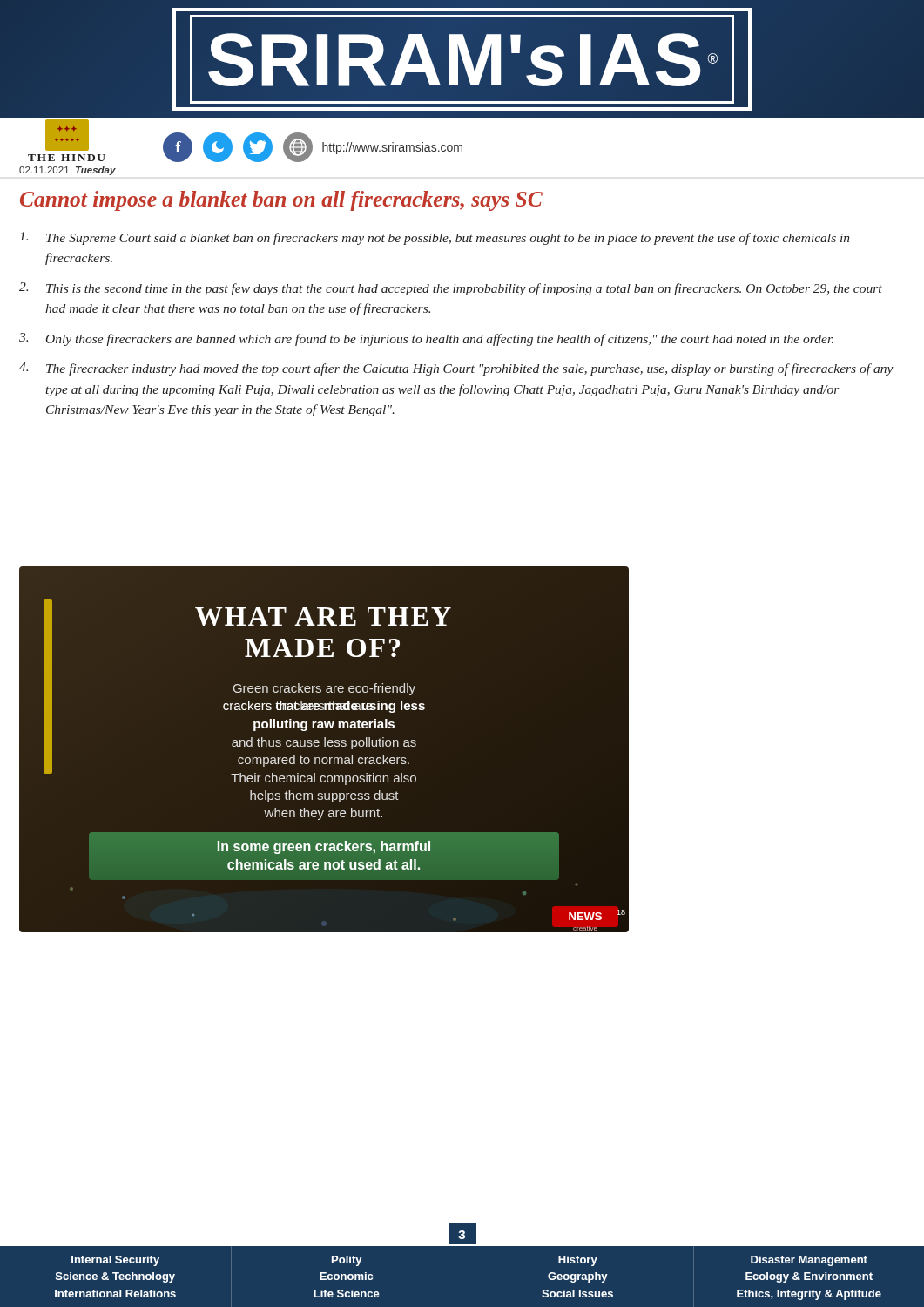The height and width of the screenshot is (1307, 924).
Task: Select the list item containing "The Supreme Court said a"
Action: pyautogui.click(x=462, y=248)
